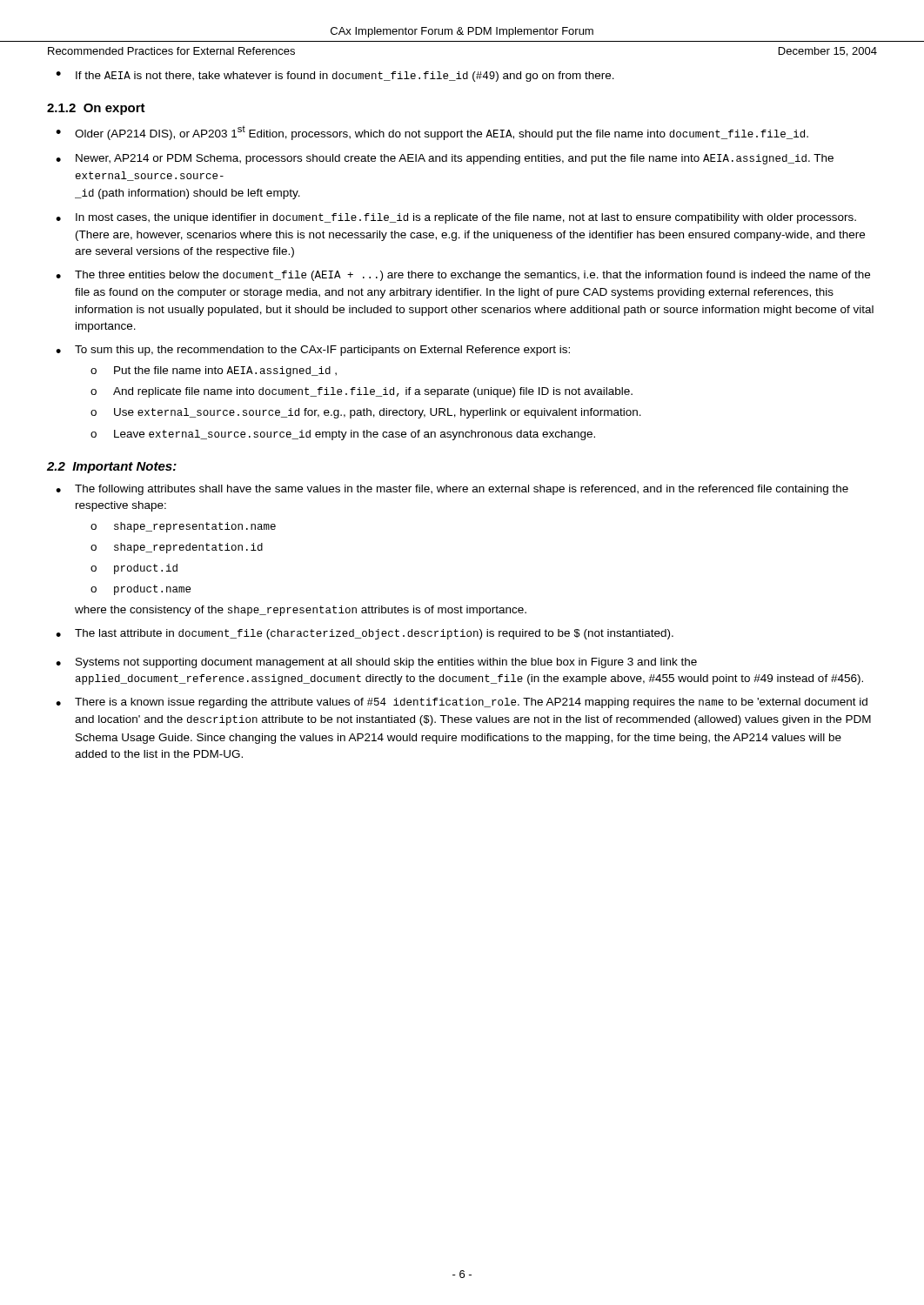Image resolution: width=924 pixels, height=1305 pixels.
Task: Locate the element starting "o Use external_source.source_id for, e.g., path, directory, URL,"
Action: pos(476,413)
